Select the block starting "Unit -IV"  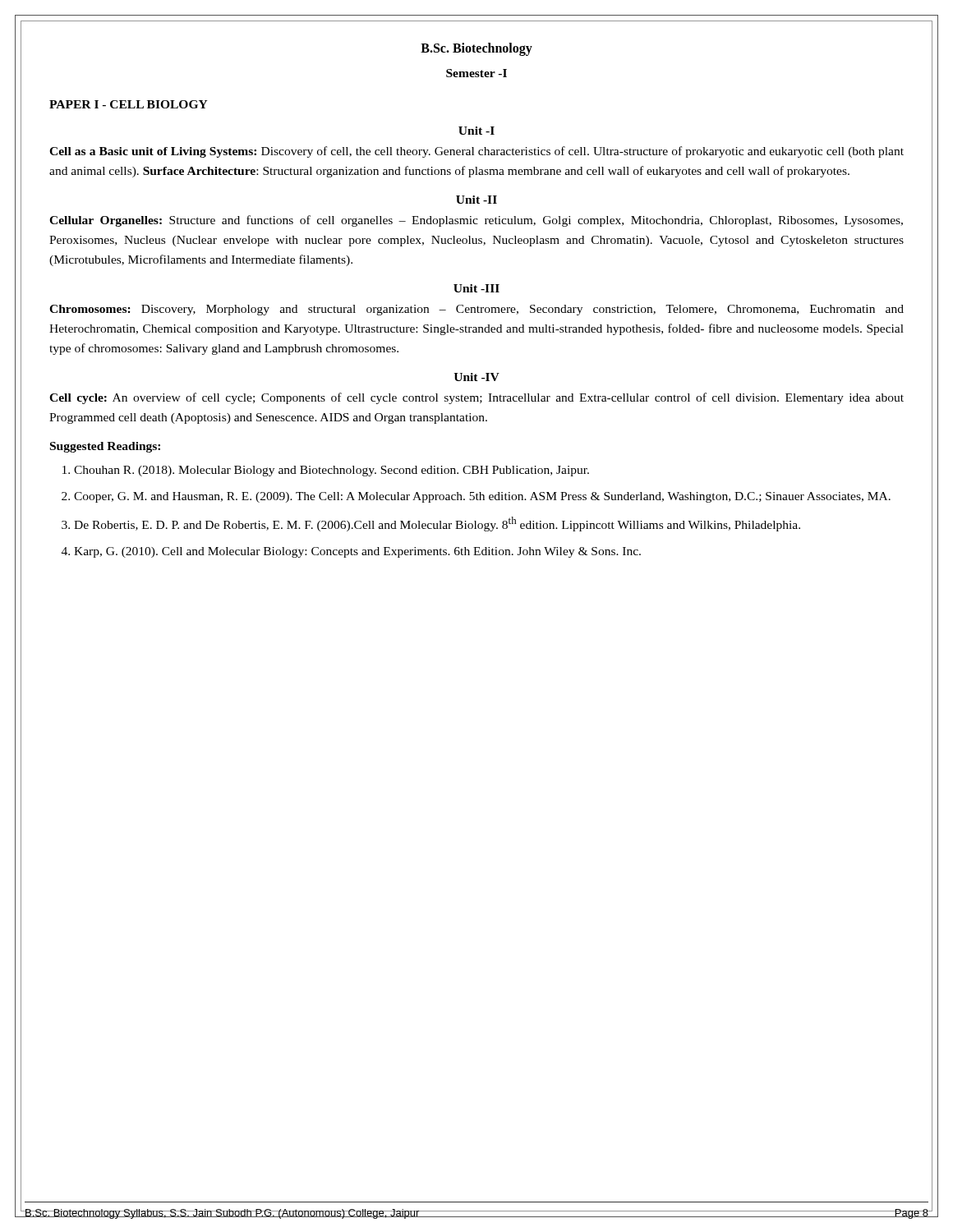pyautogui.click(x=476, y=377)
